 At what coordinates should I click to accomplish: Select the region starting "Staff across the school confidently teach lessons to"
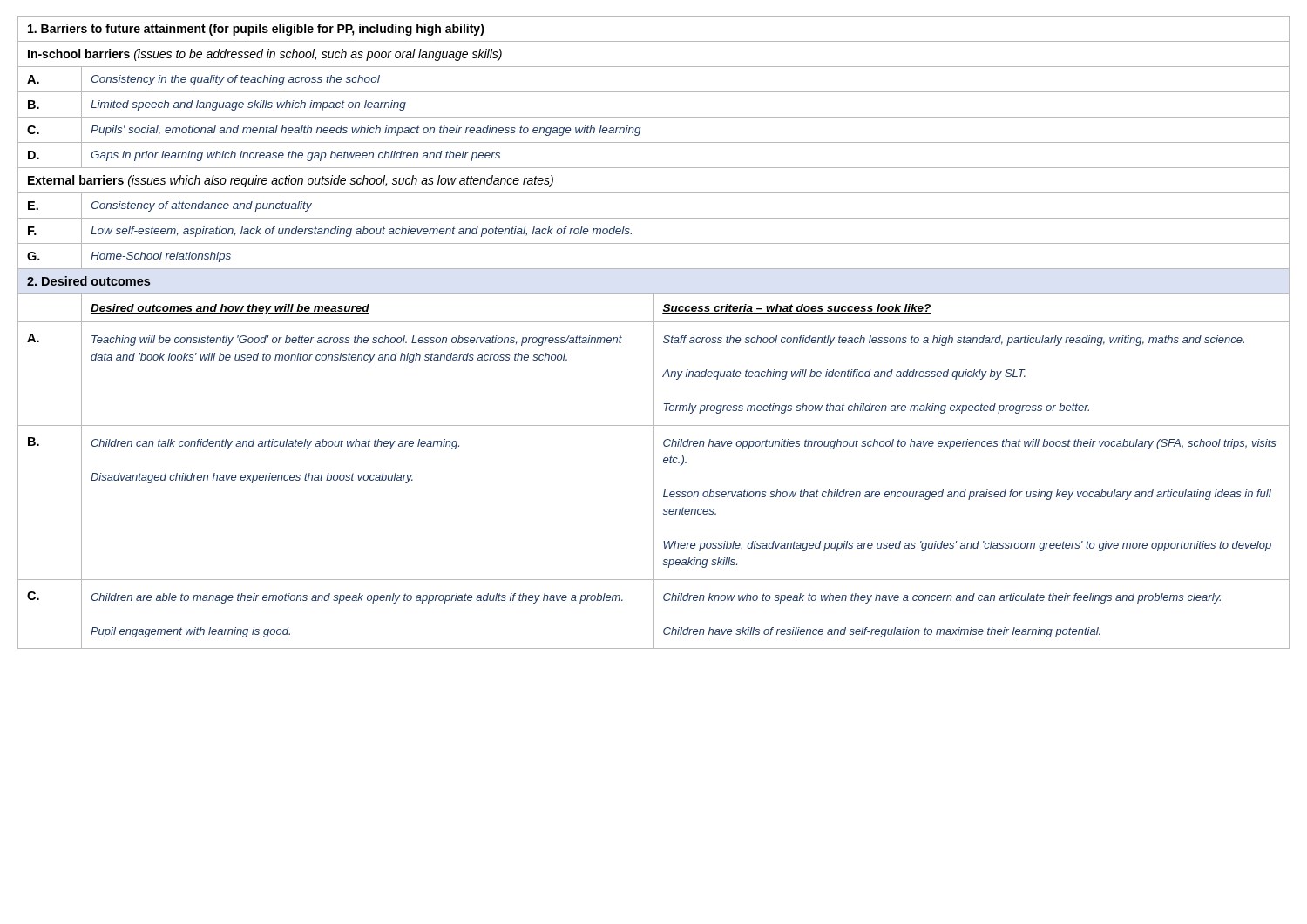click(x=954, y=373)
